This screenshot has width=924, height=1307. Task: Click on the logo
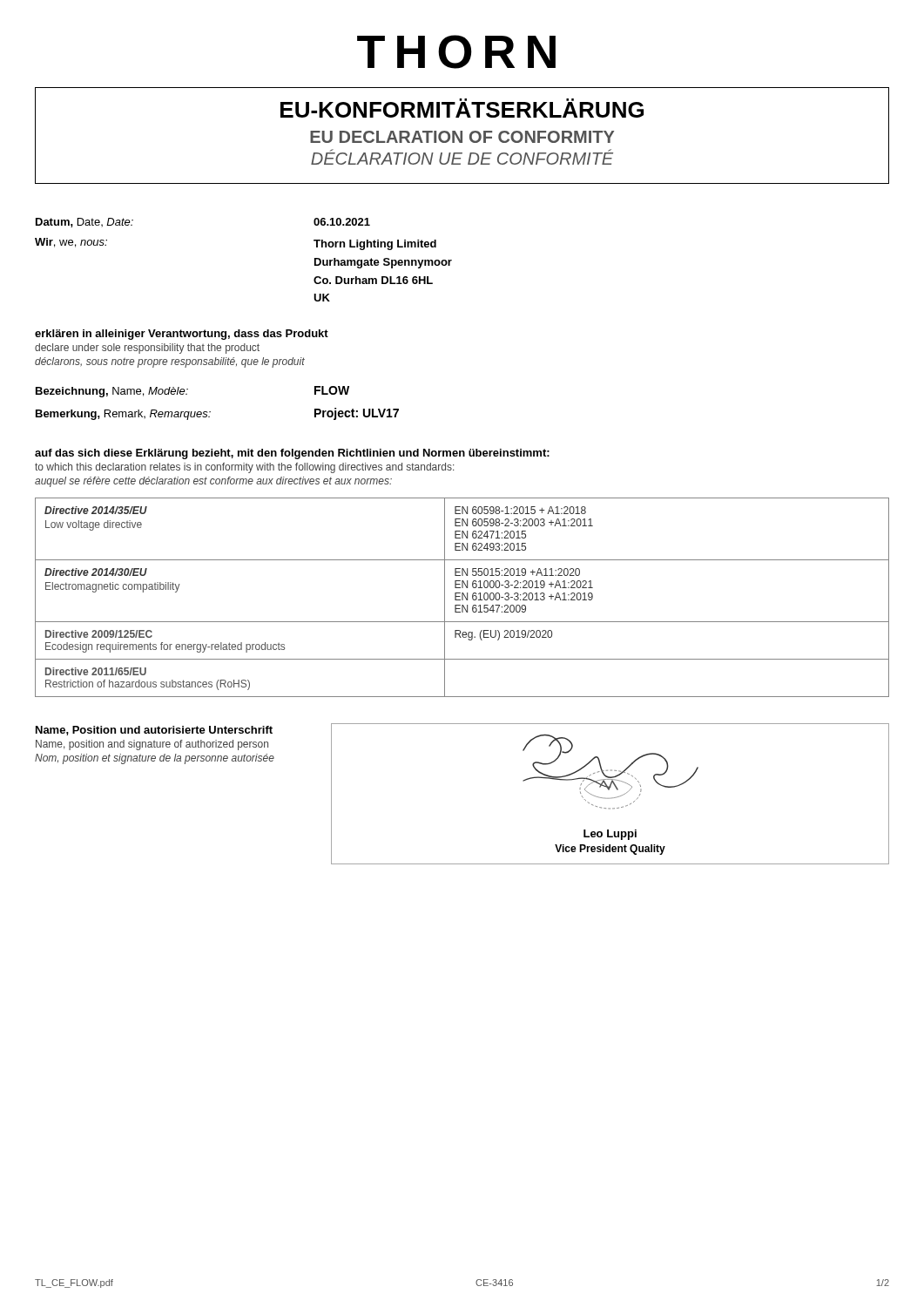coord(462,44)
